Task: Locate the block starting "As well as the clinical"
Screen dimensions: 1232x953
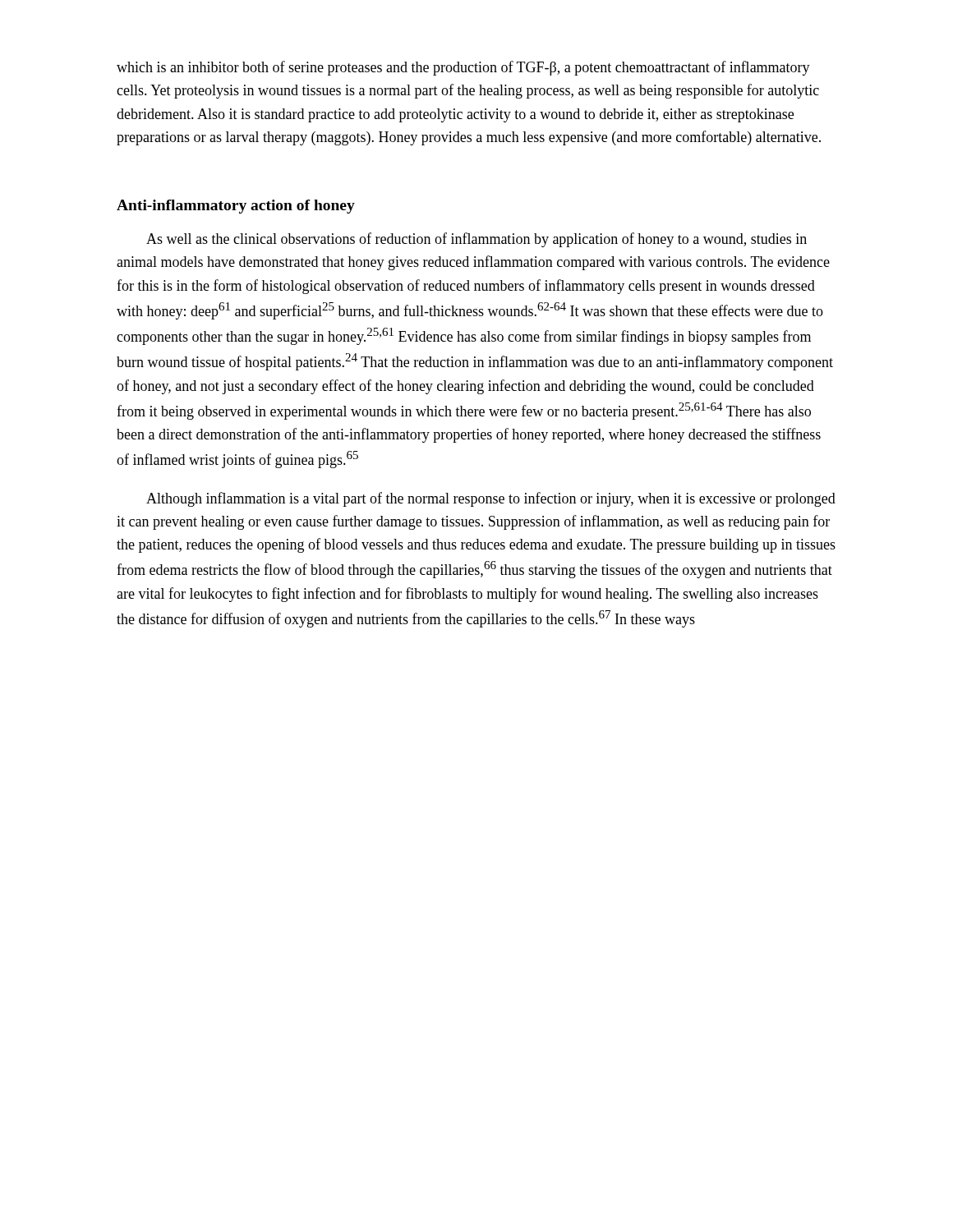Action: coord(476,429)
